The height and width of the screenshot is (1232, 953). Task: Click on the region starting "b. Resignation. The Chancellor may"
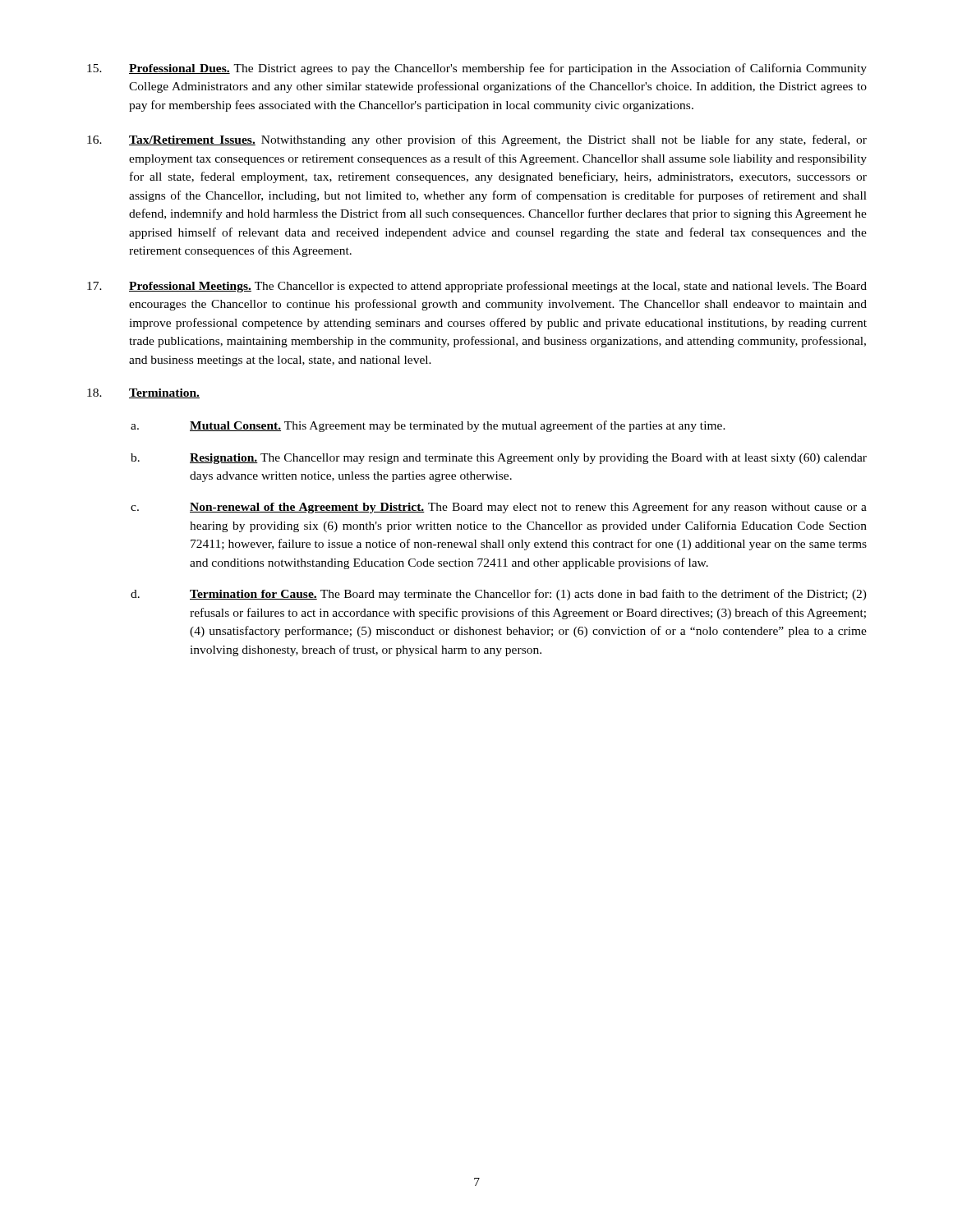(x=476, y=466)
